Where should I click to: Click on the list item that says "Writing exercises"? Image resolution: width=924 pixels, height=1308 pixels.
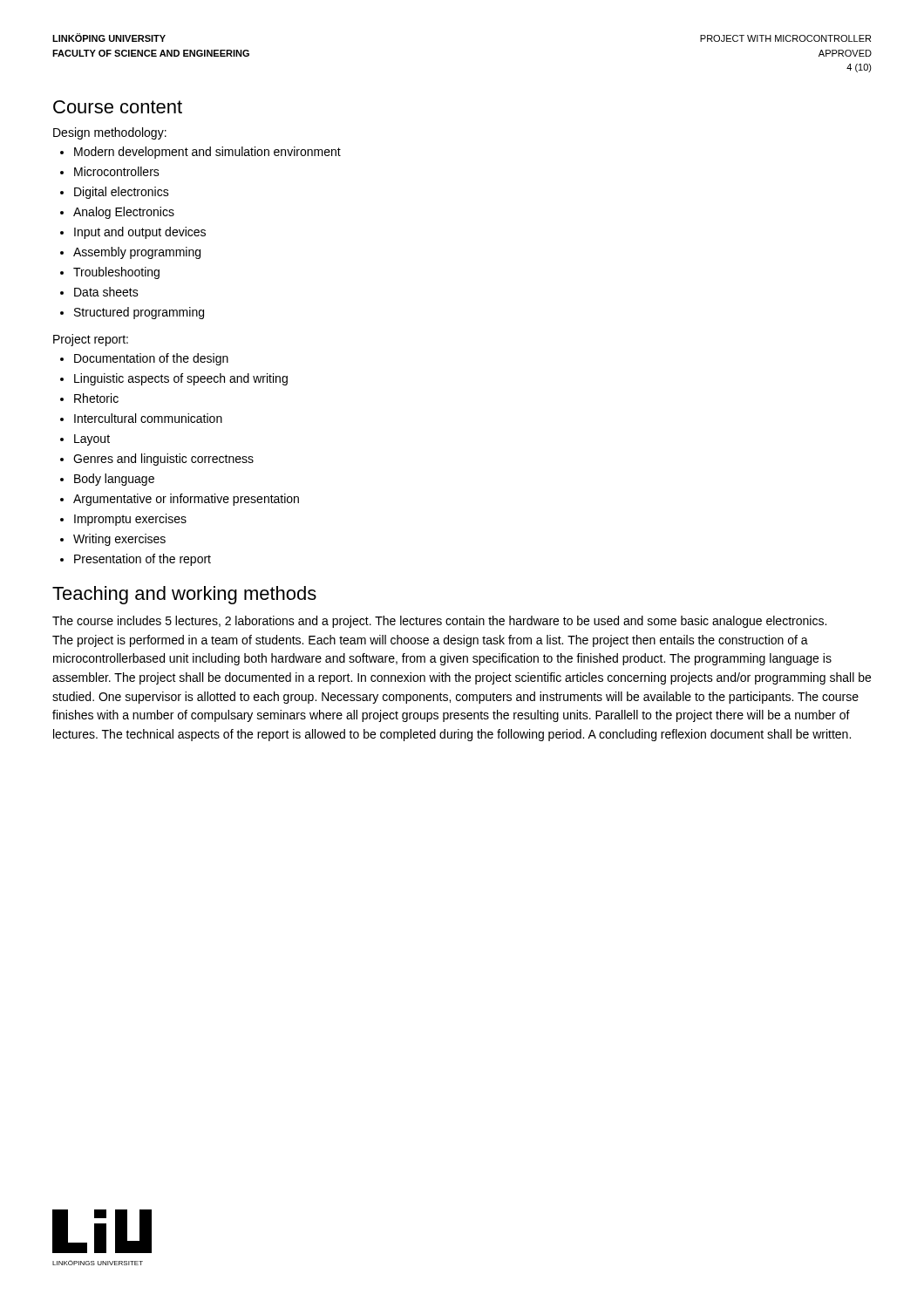click(x=120, y=539)
